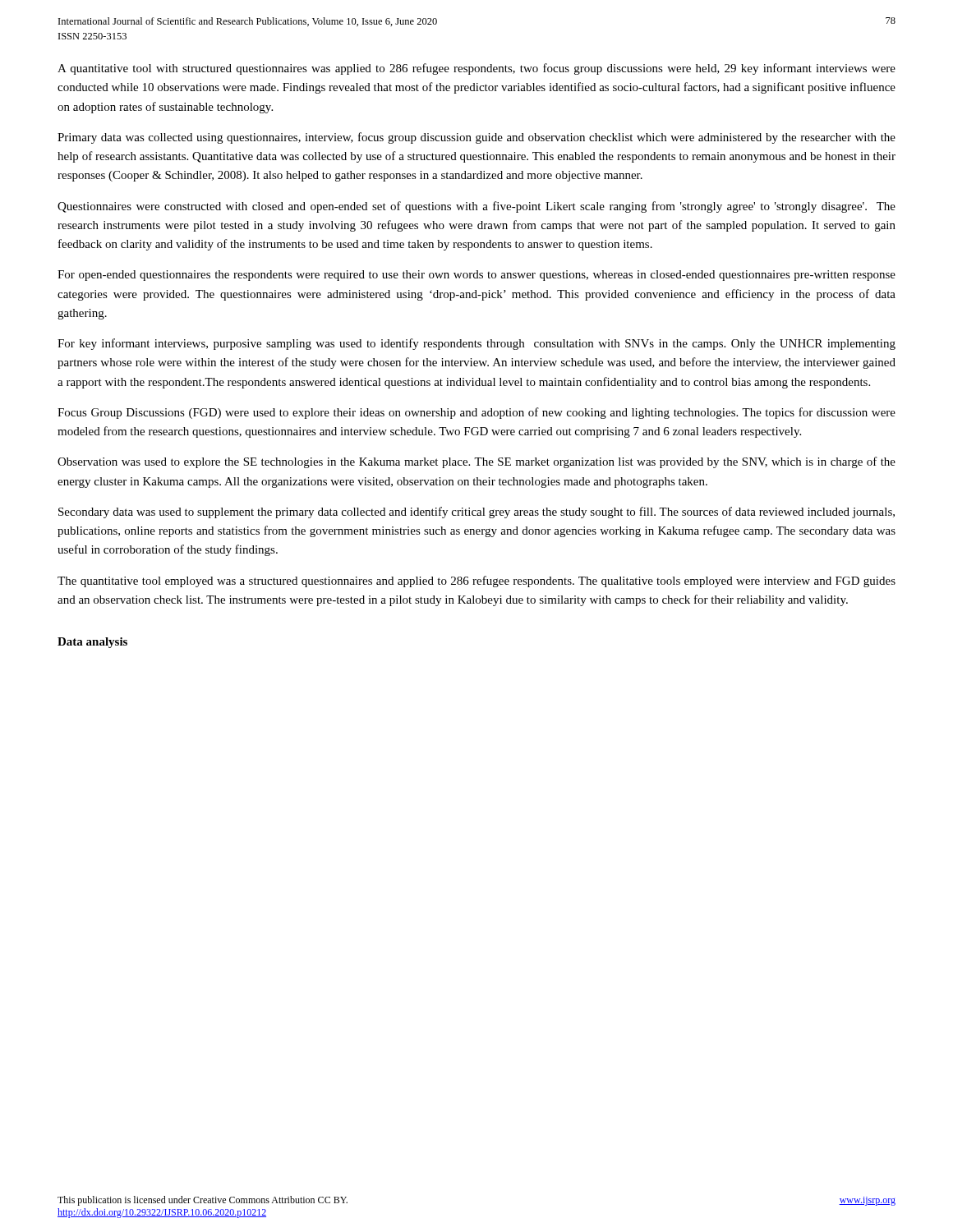Click the passage that begins "Observation was used"

(x=476, y=472)
